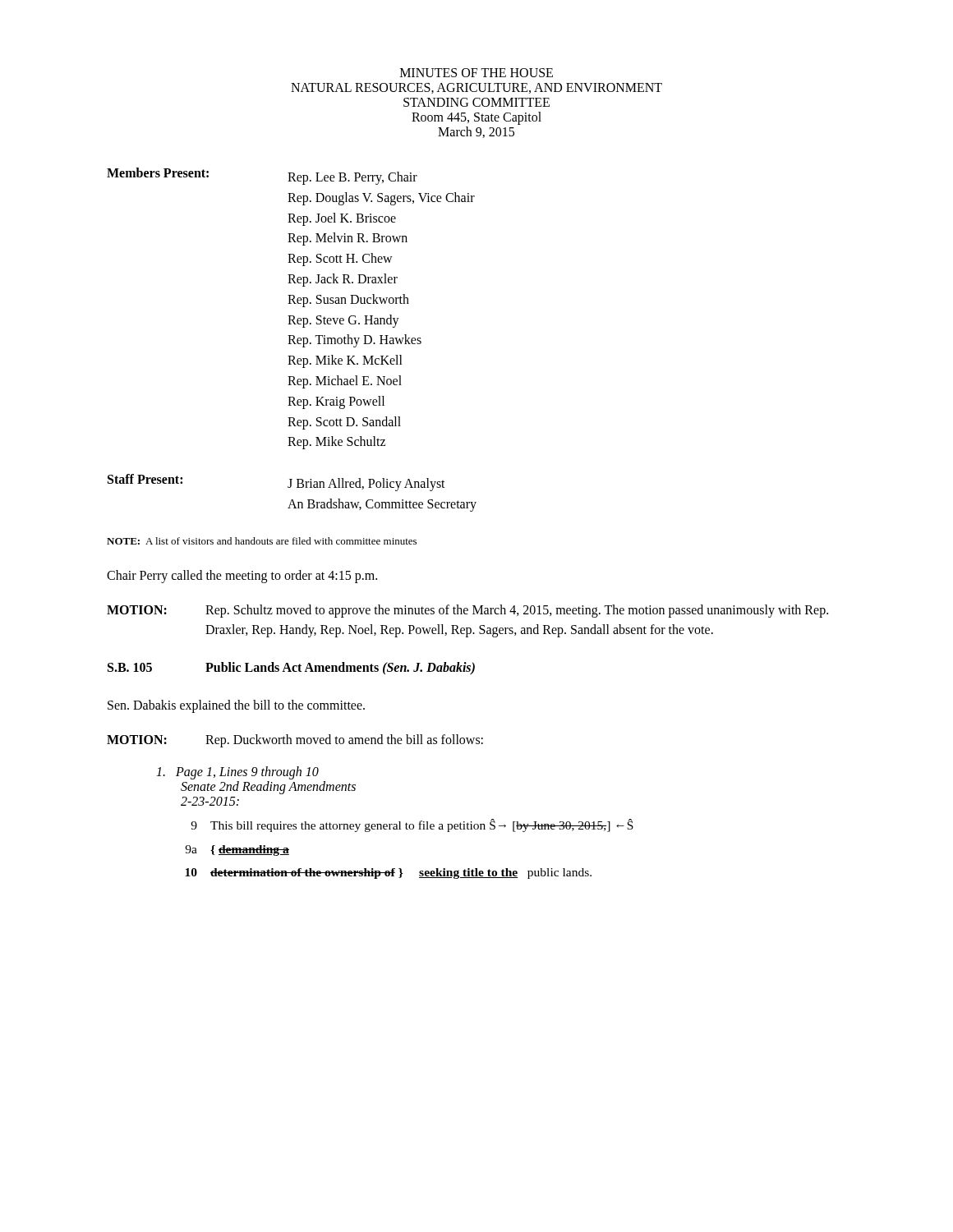Image resolution: width=953 pixels, height=1232 pixels.
Task: Point to the block beginning "Members Present: Rep. Lee B."
Action: pyautogui.click(x=166, y=176)
